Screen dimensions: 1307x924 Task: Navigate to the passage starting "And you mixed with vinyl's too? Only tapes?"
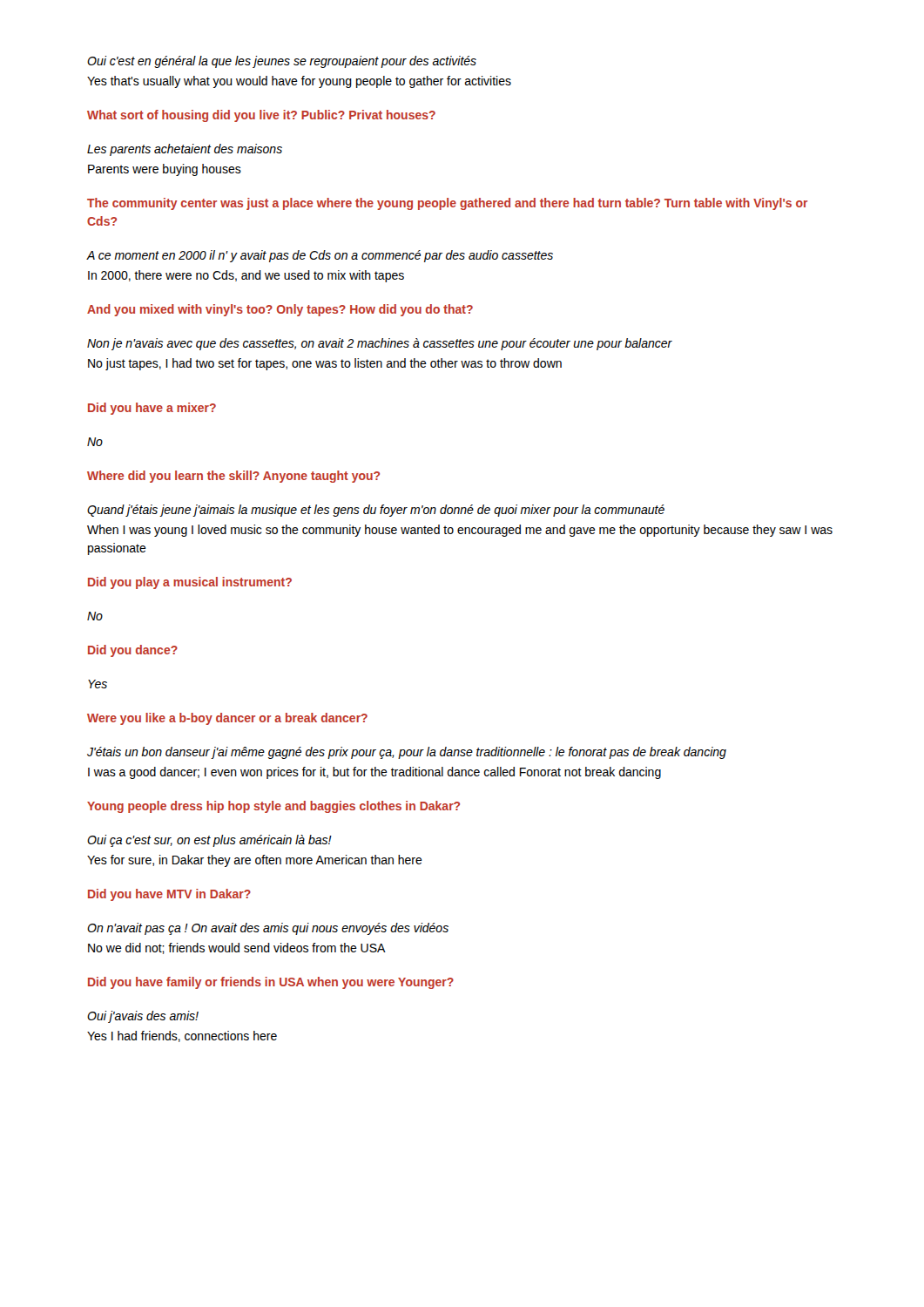coord(462,310)
